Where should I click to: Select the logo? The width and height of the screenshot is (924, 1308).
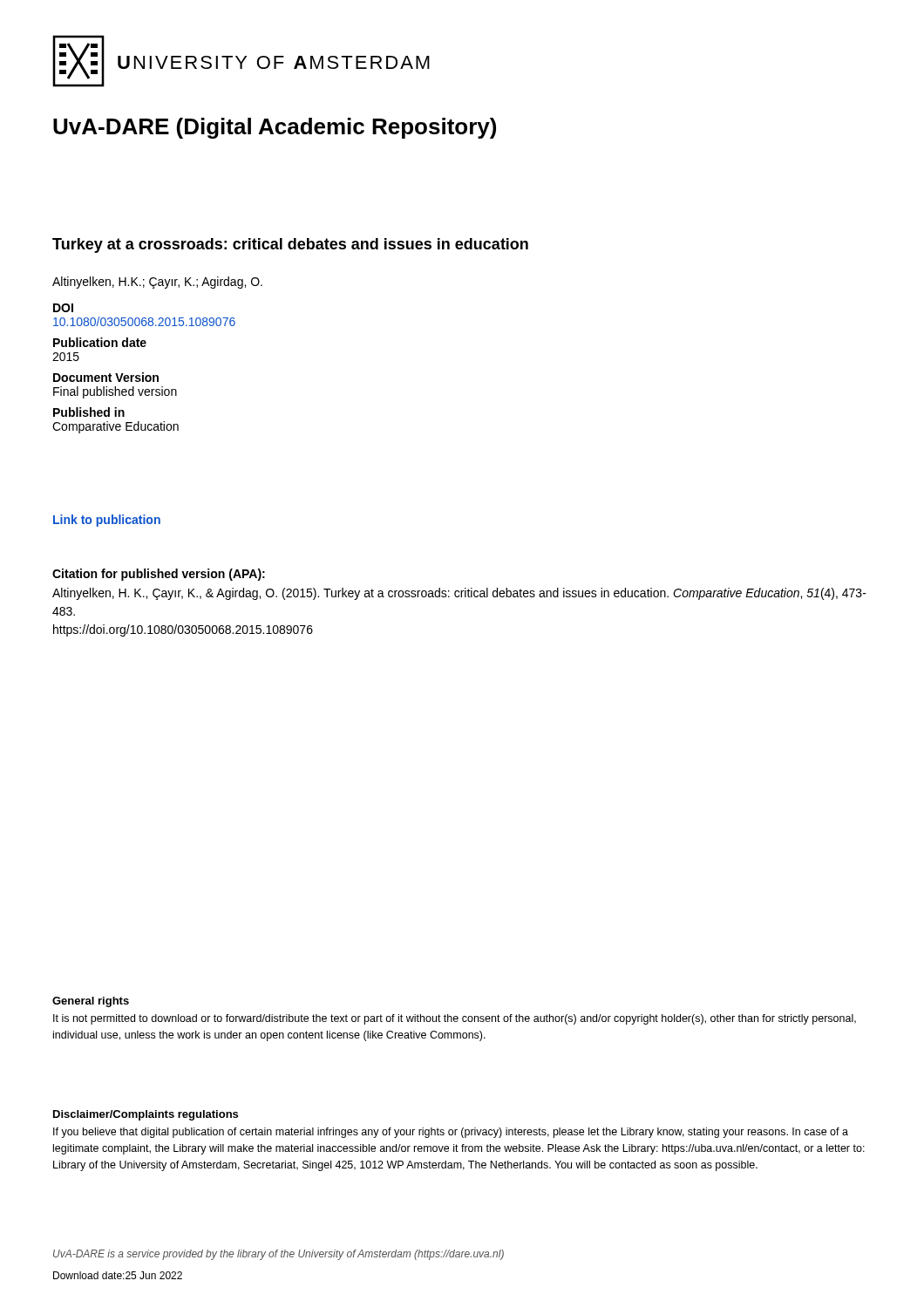[78, 62]
